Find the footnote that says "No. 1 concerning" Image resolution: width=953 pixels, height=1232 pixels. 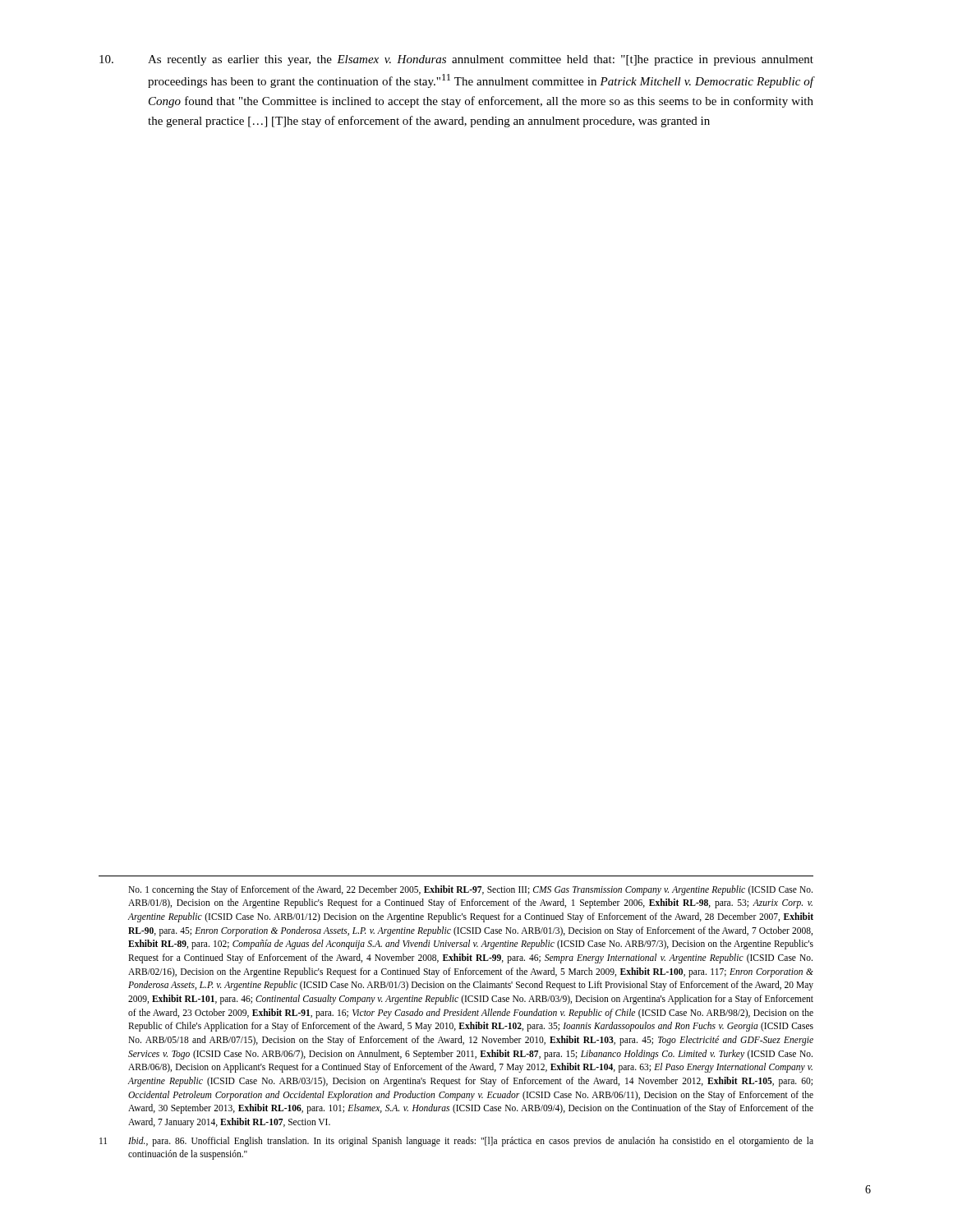click(x=456, y=1006)
